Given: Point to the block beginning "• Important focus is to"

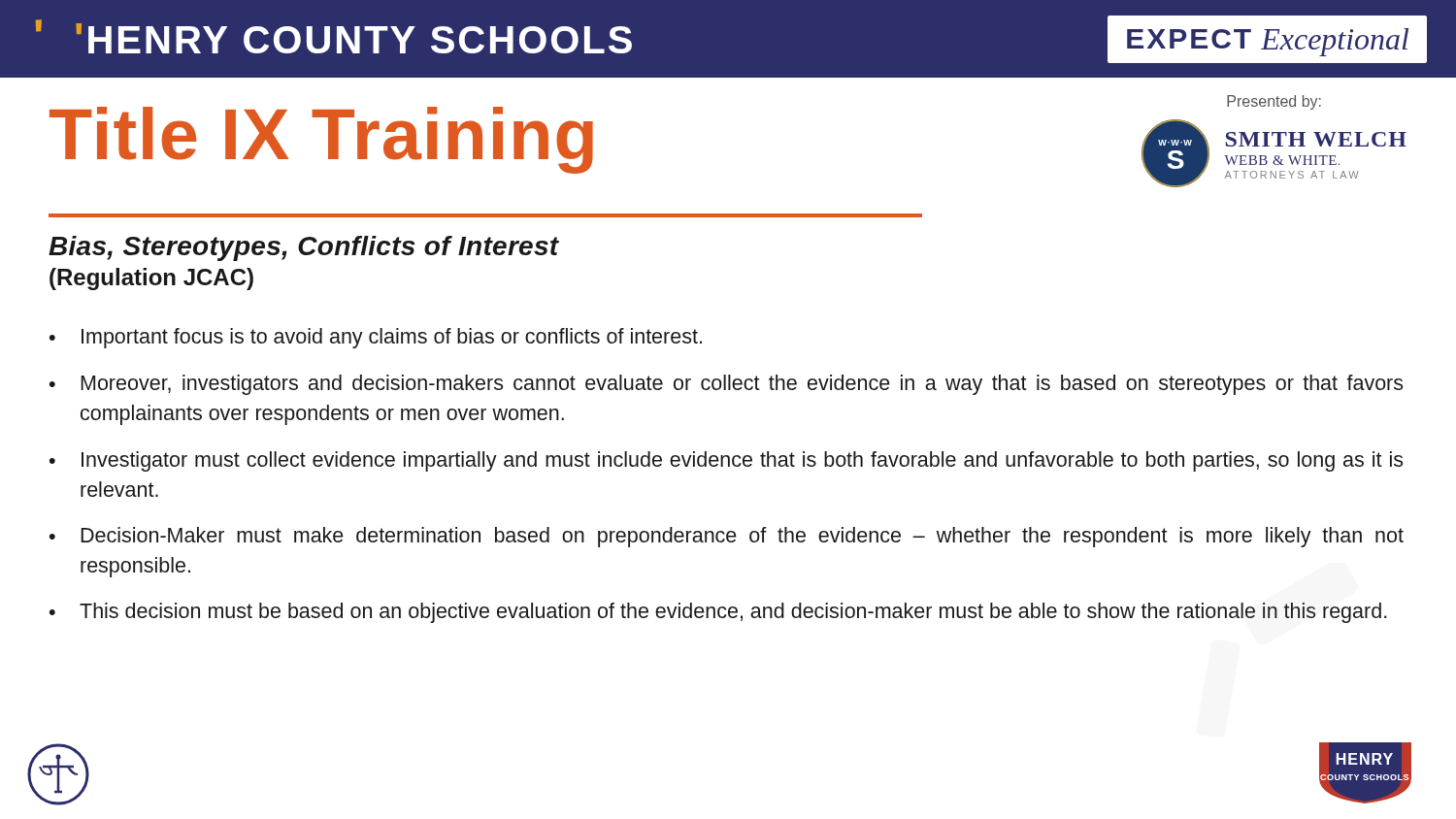Looking at the screenshot, I should 376,338.
